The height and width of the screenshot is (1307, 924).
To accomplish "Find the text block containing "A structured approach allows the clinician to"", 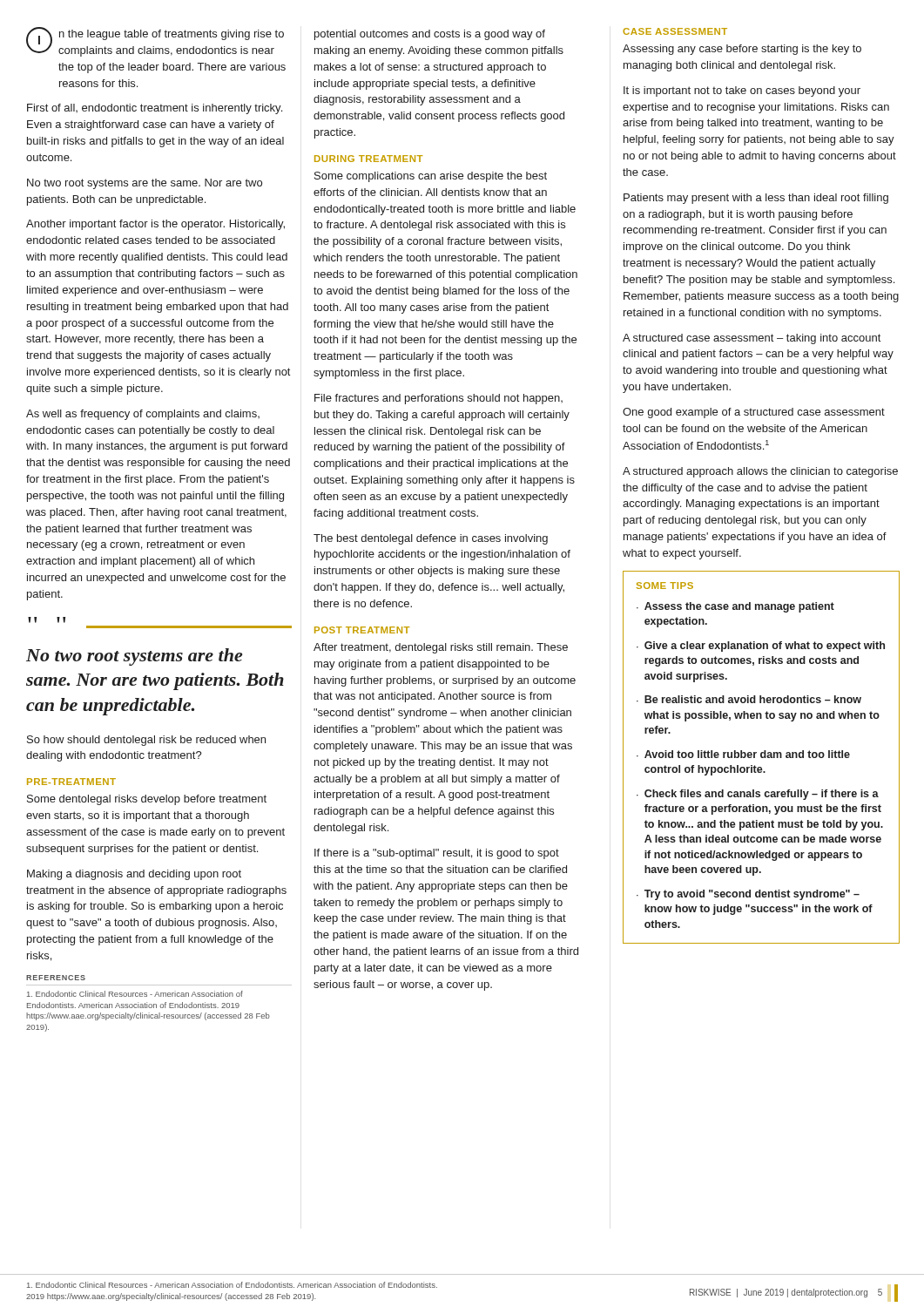I will pyautogui.click(x=761, y=513).
